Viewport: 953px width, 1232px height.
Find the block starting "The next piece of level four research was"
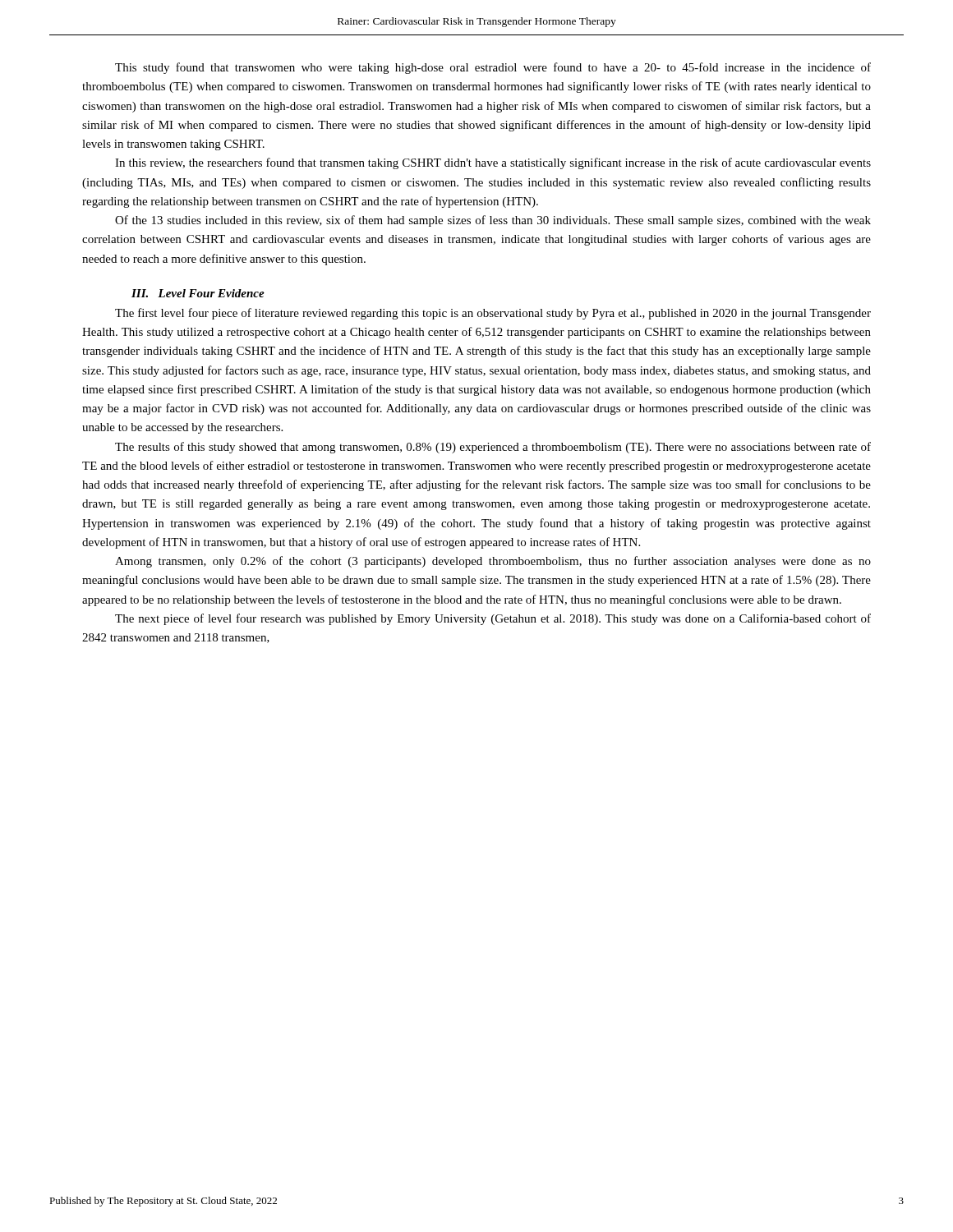click(476, 628)
